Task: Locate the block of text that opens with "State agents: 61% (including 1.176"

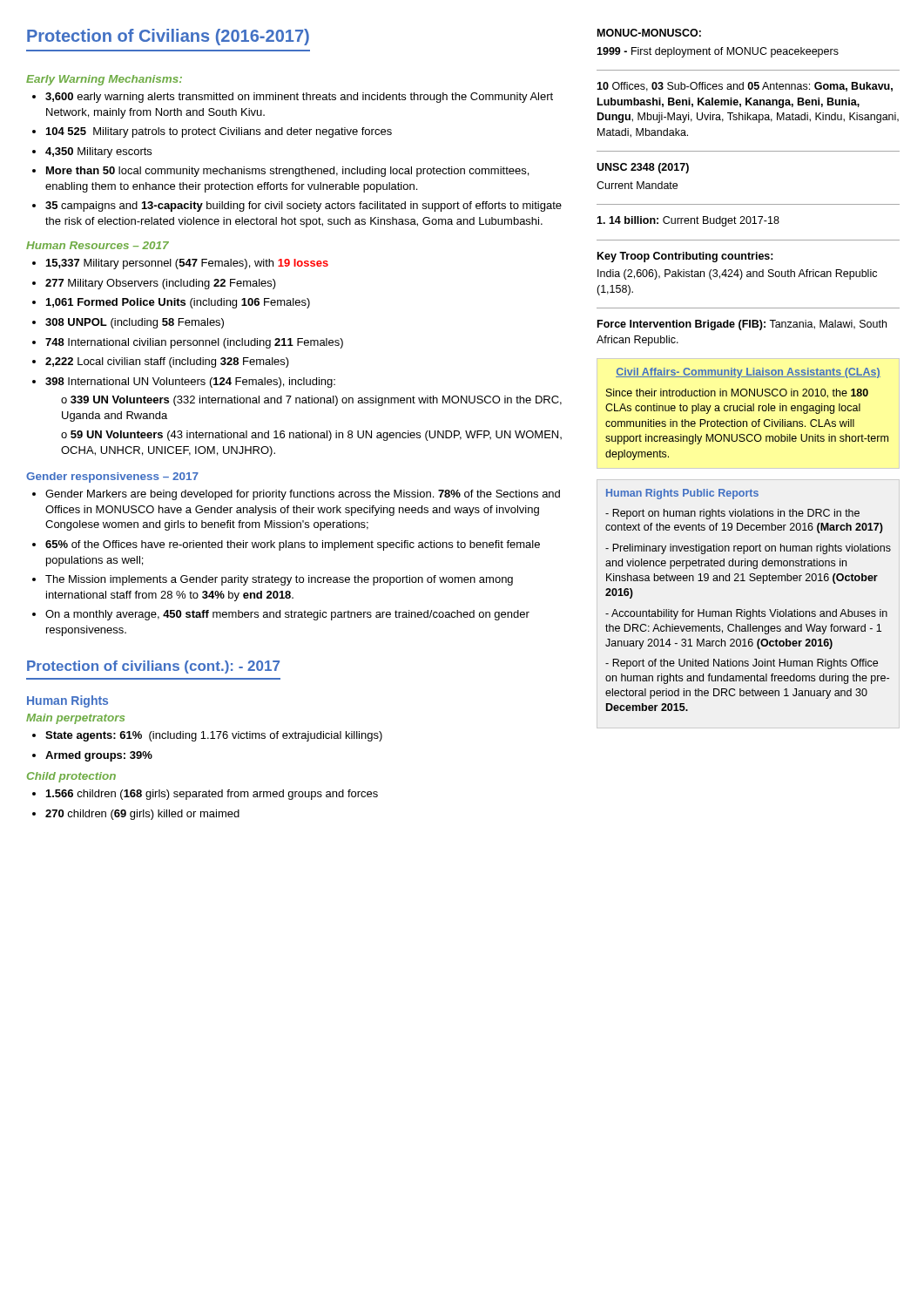Action: [214, 735]
